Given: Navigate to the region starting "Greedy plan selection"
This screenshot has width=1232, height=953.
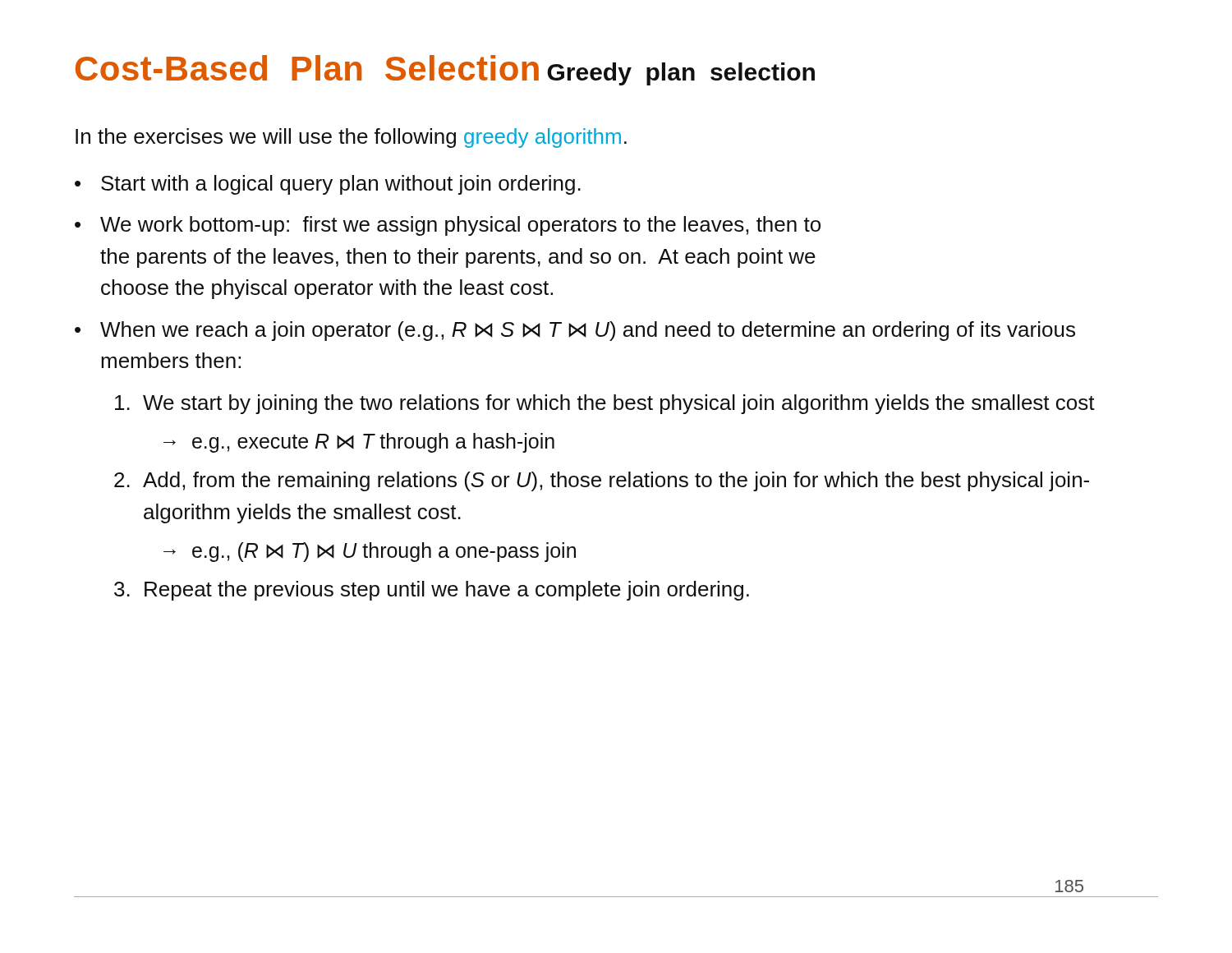Looking at the screenshot, I should [681, 72].
